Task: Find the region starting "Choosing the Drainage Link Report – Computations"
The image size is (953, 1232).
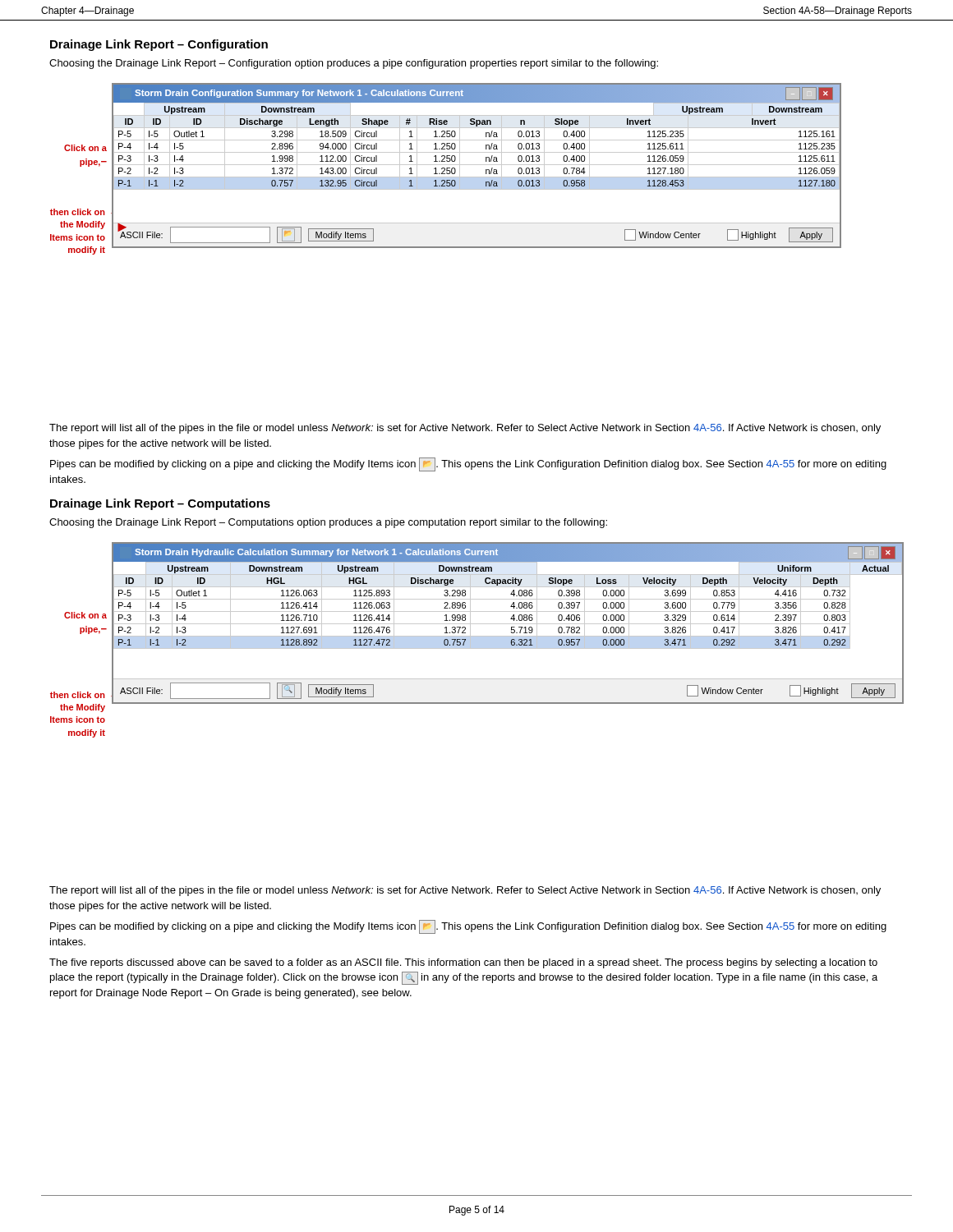Action: coord(329,522)
